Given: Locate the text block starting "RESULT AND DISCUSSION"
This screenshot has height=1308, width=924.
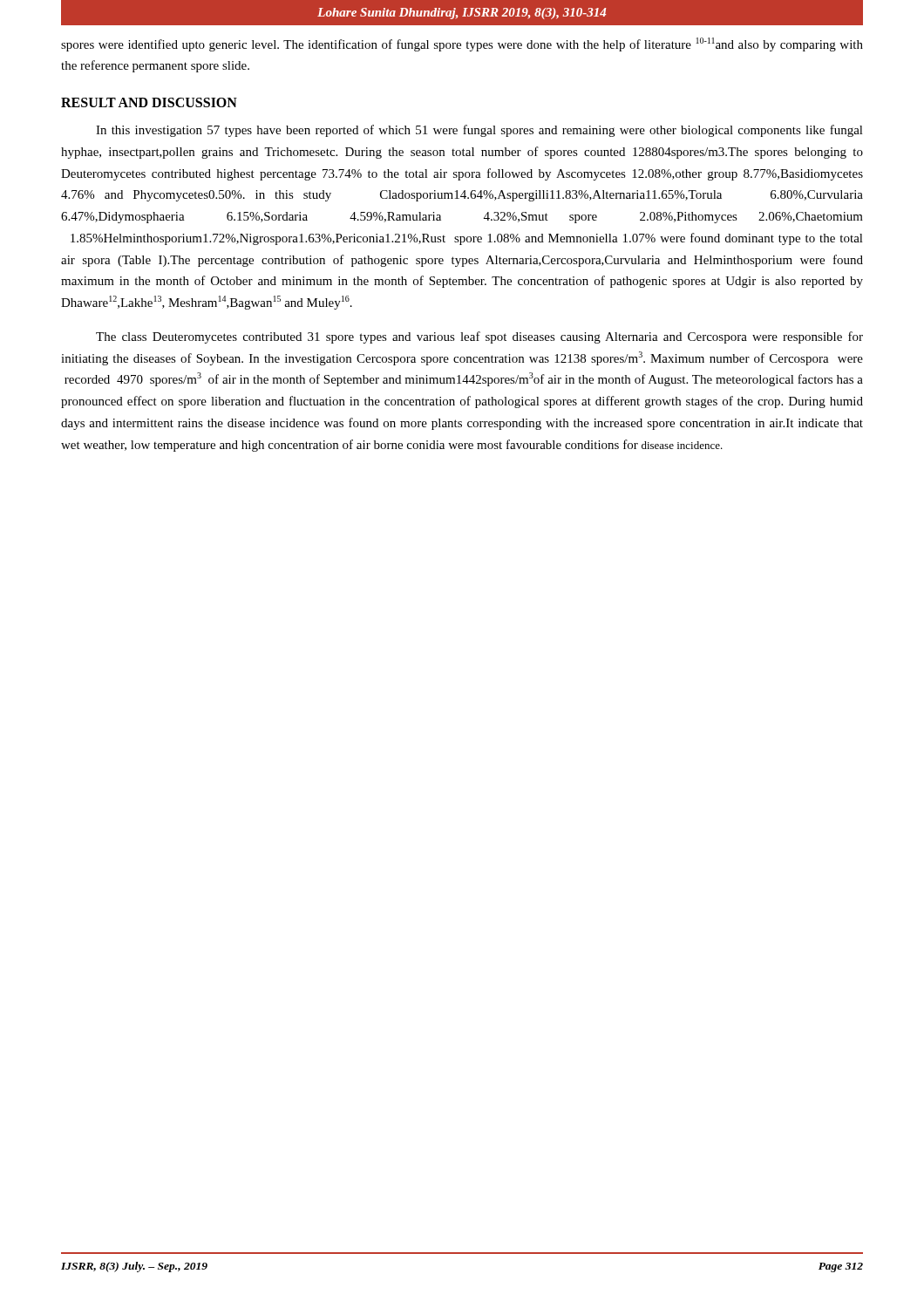Looking at the screenshot, I should click(x=149, y=102).
